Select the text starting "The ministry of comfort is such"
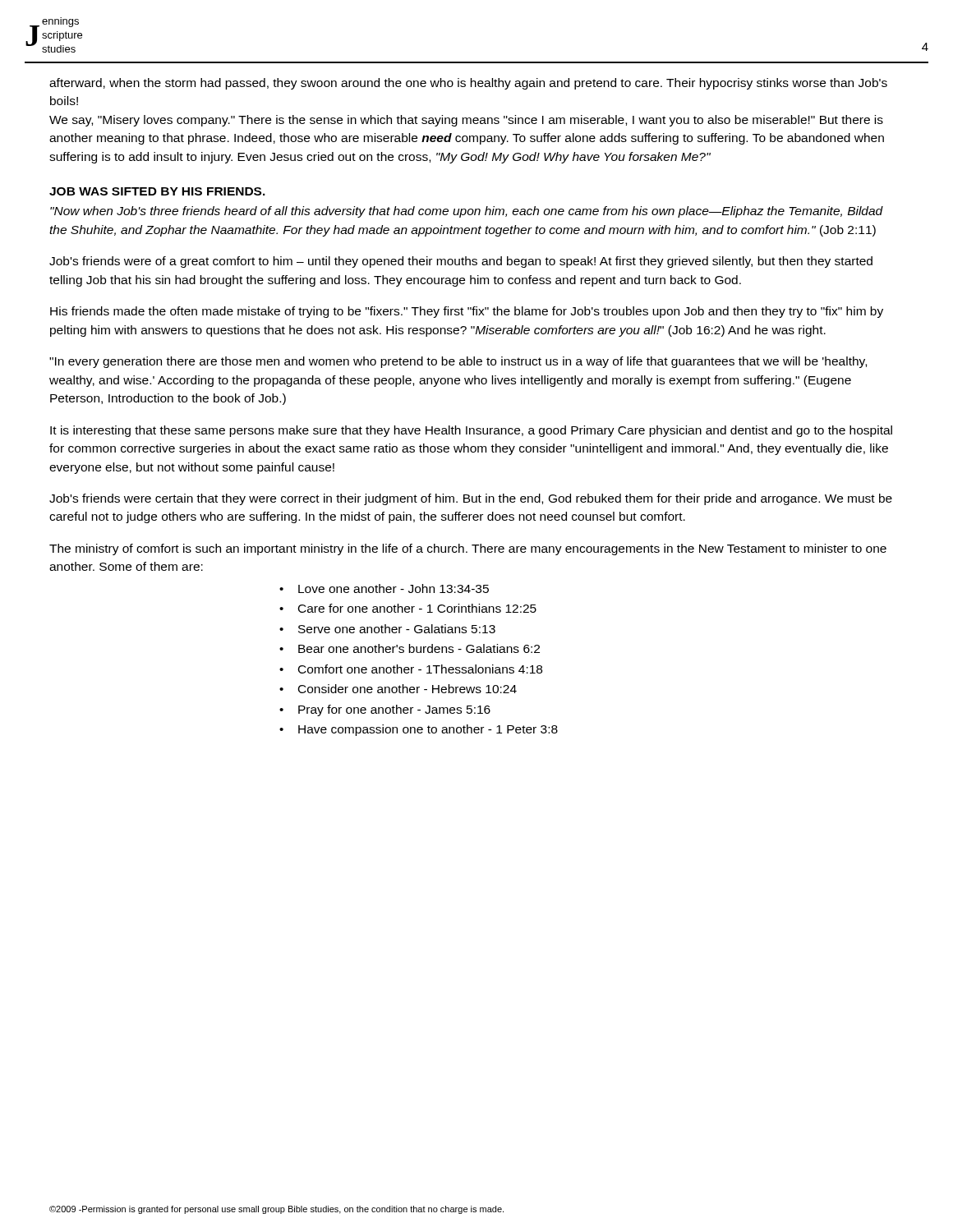953x1232 pixels. (x=476, y=558)
